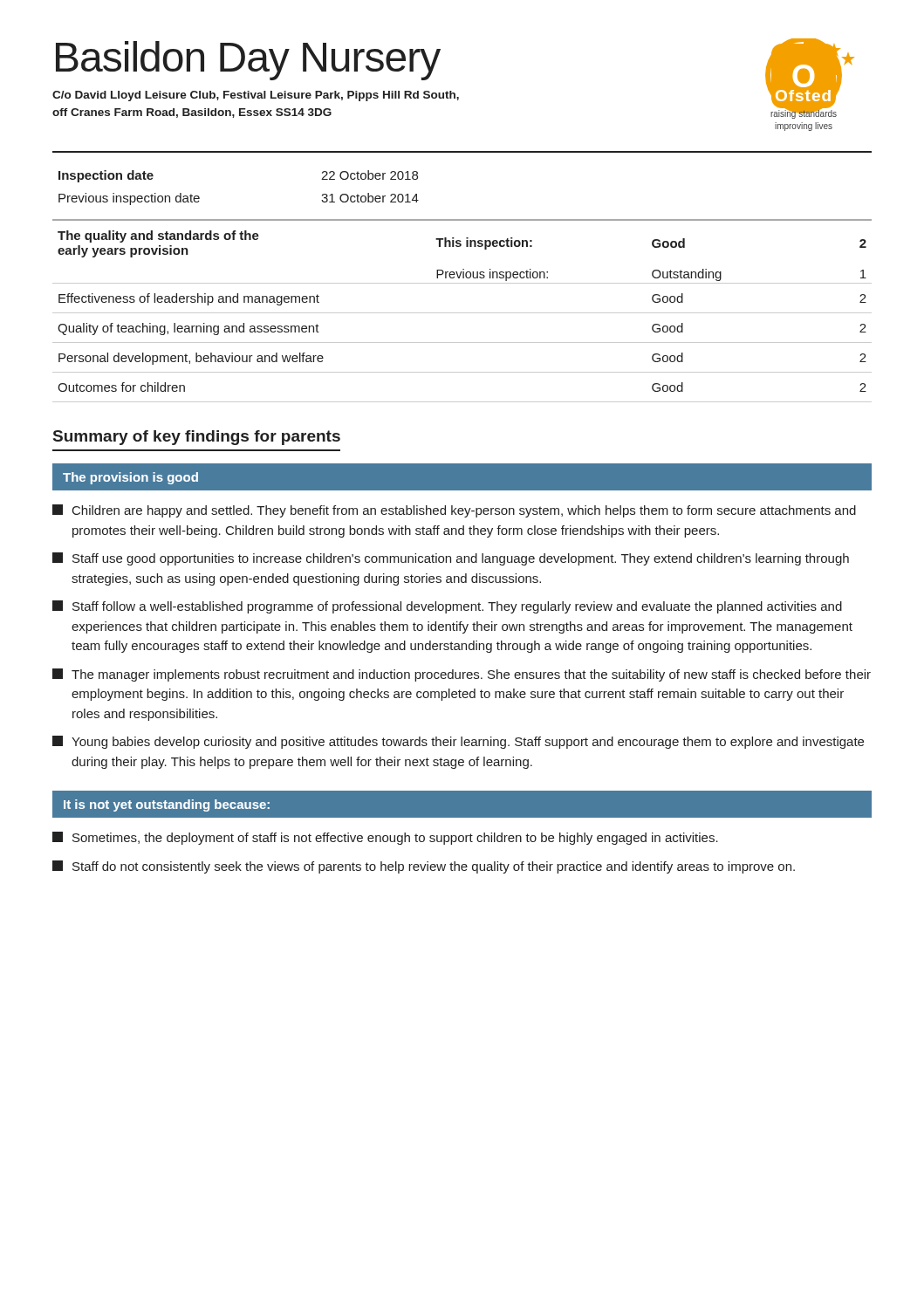Locate the section header with the text "It is not"

coord(167,804)
